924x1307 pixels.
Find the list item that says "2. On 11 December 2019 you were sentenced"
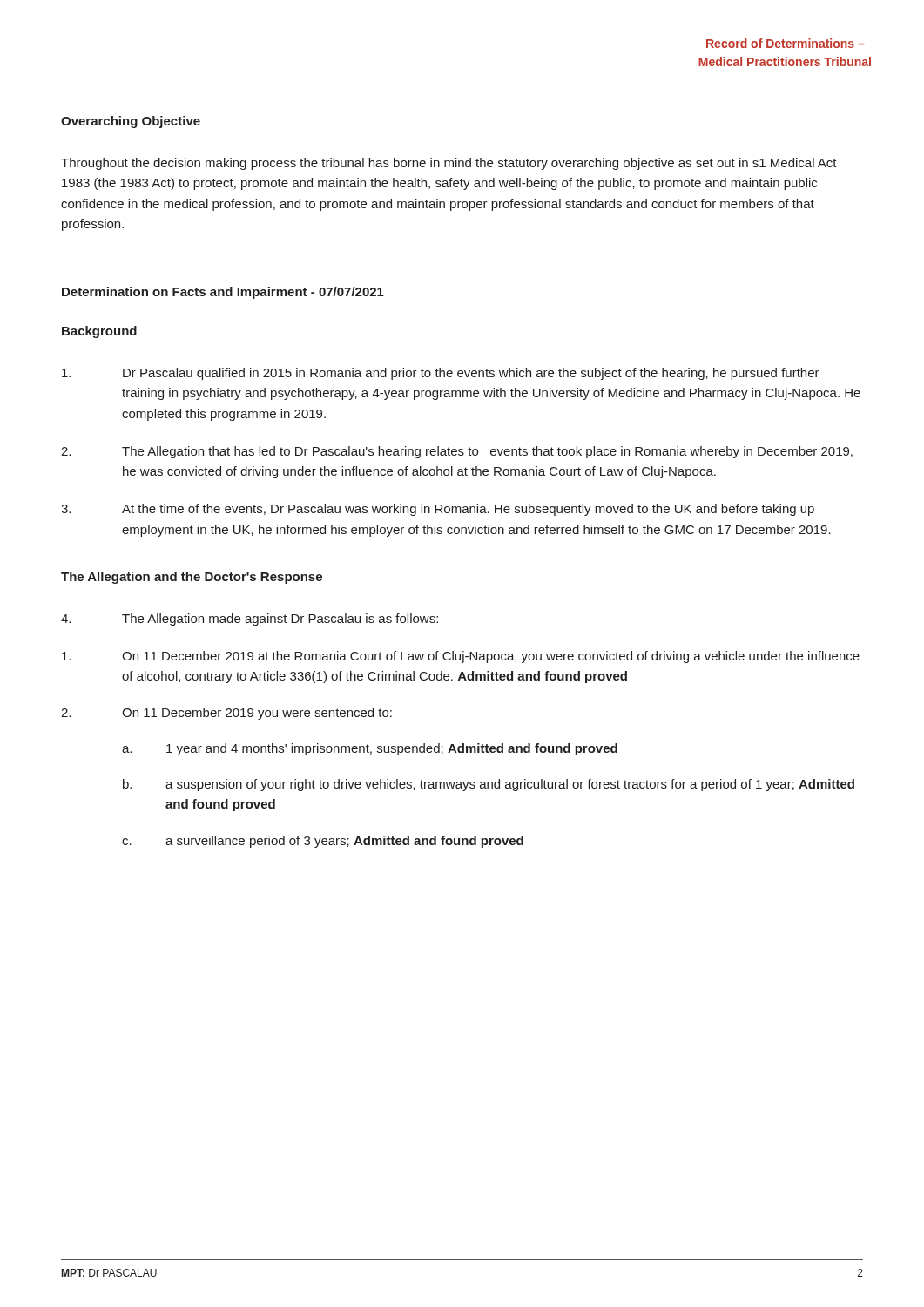click(x=226, y=714)
